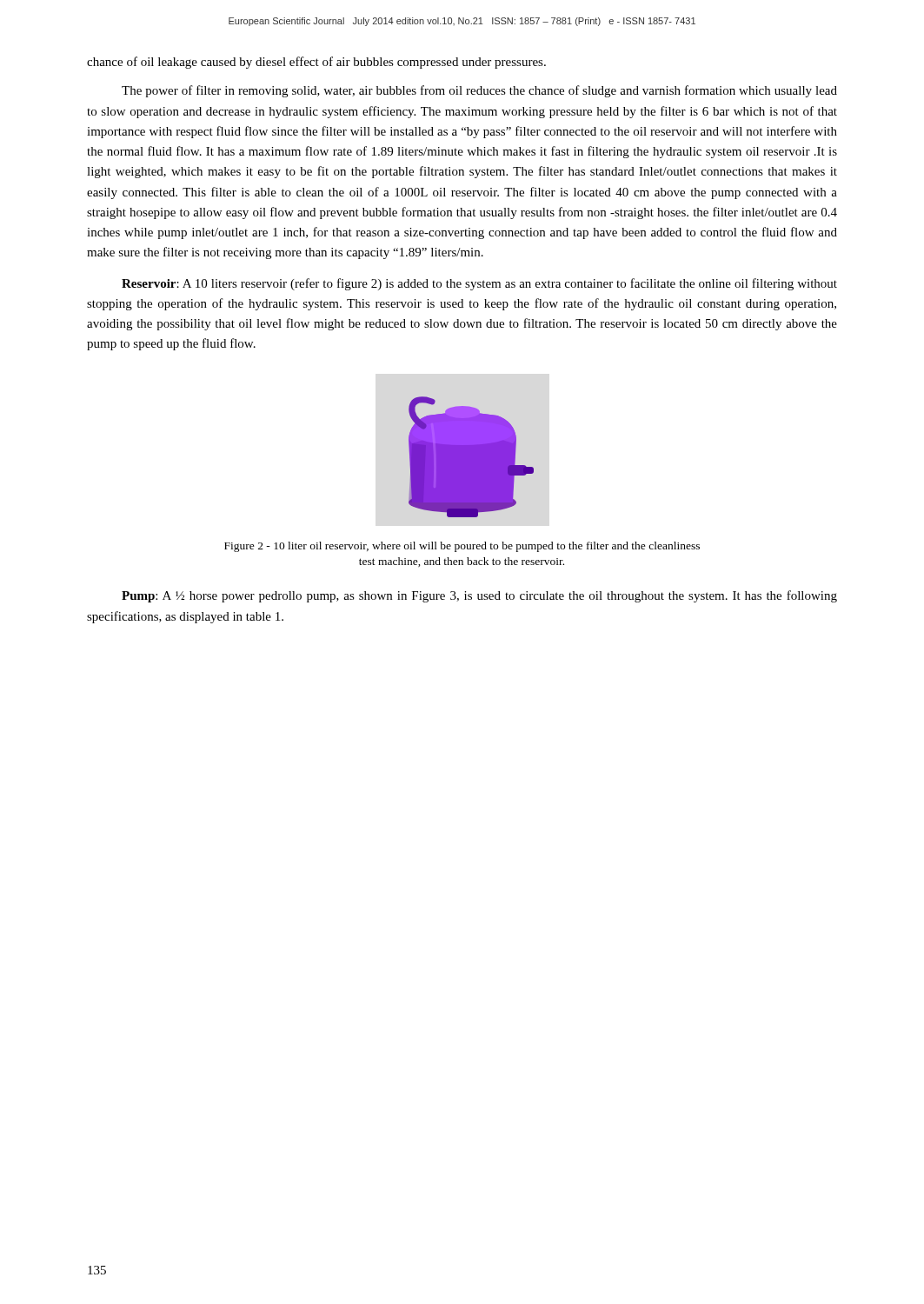Find the block on this page that starts "Pump: A ½ horse power pedrollo pump, as"
This screenshot has height=1304, width=924.
click(462, 606)
